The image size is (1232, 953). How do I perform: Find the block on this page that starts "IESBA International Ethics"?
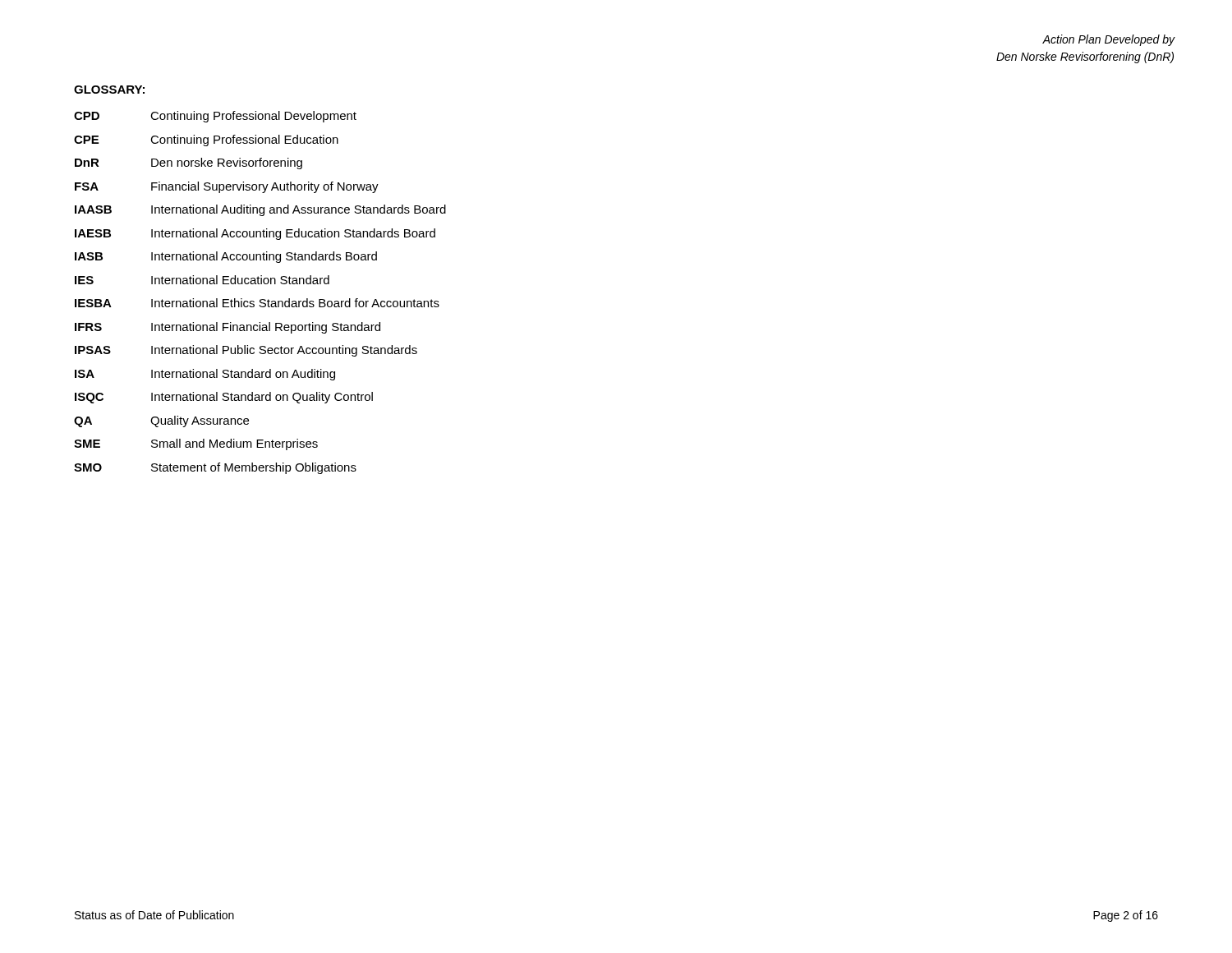[402, 303]
